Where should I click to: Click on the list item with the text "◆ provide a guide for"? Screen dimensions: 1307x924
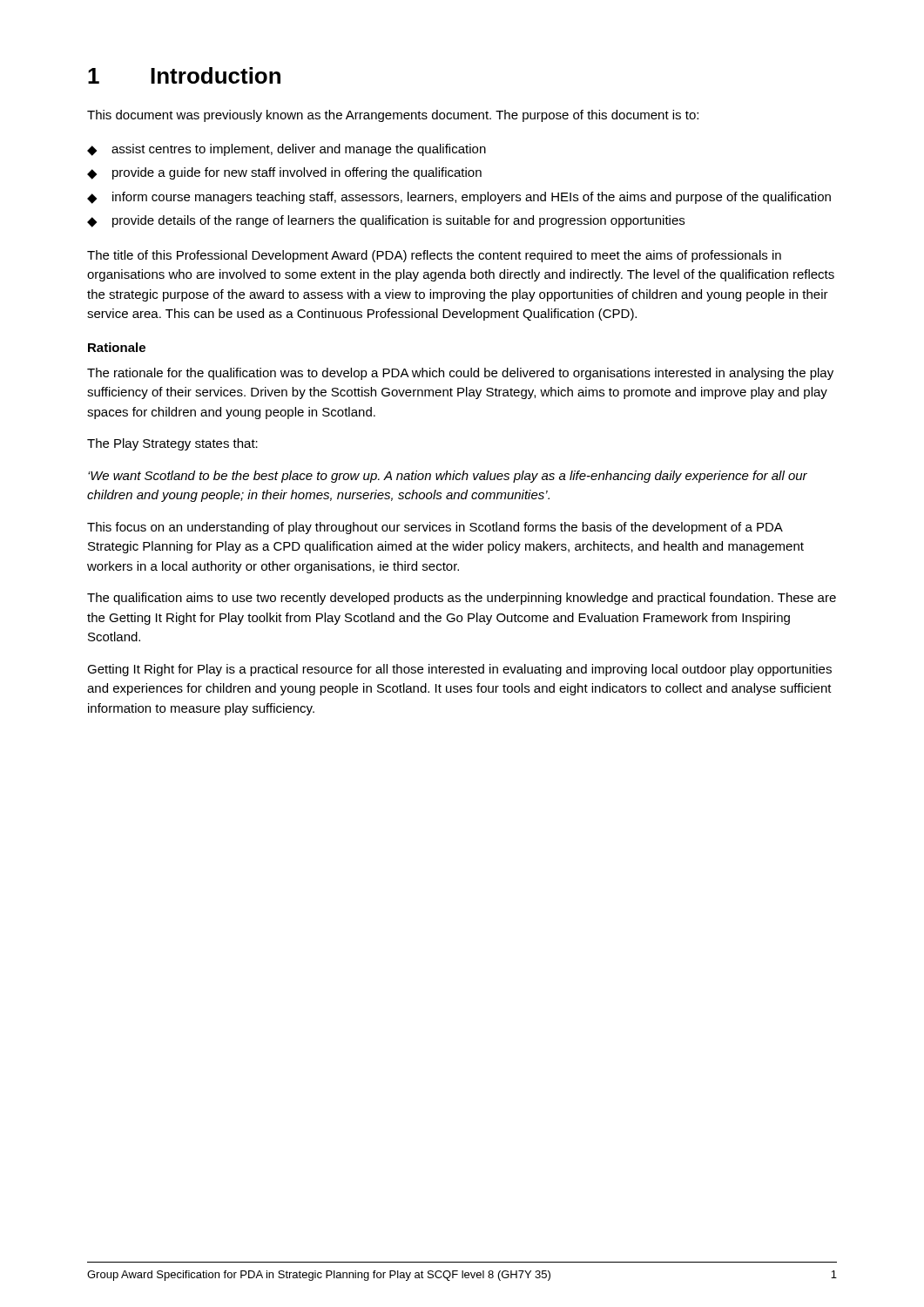tap(462, 173)
